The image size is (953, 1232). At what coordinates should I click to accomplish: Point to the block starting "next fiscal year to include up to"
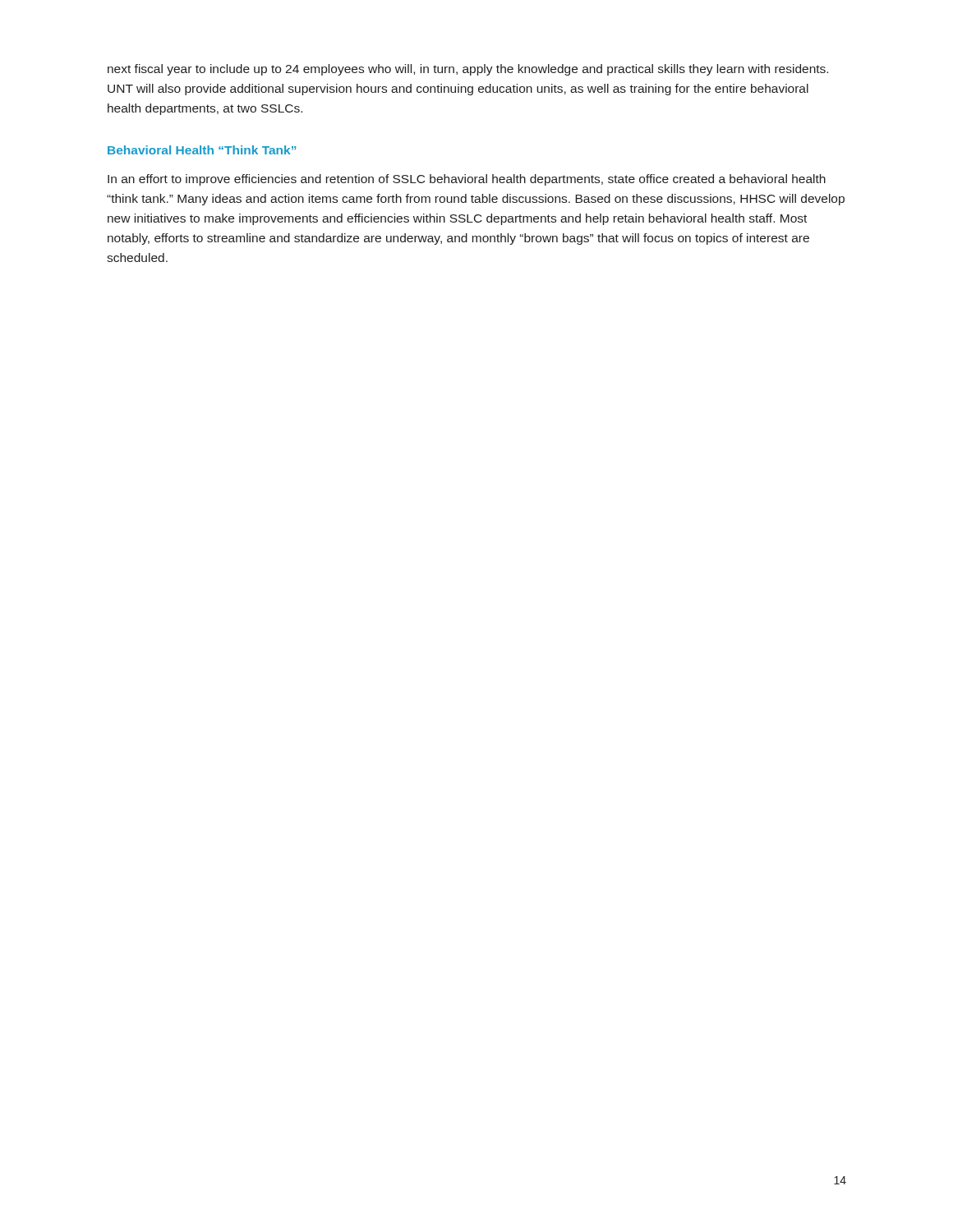click(x=468, y=88)
